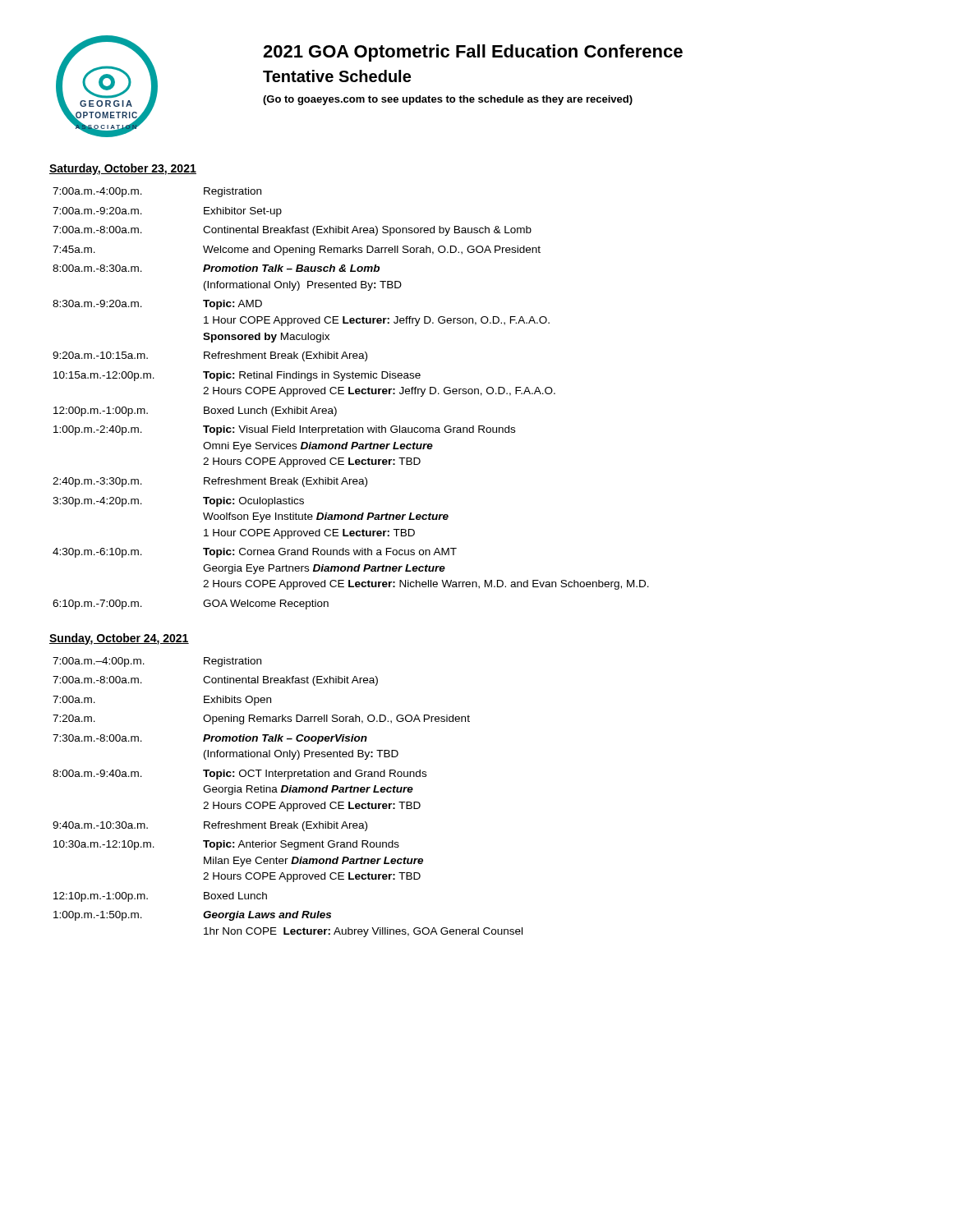Screen dimensions: 1232x953
Task: Point to "Sunday, October 24, 2021"
Action: point(119,638)
